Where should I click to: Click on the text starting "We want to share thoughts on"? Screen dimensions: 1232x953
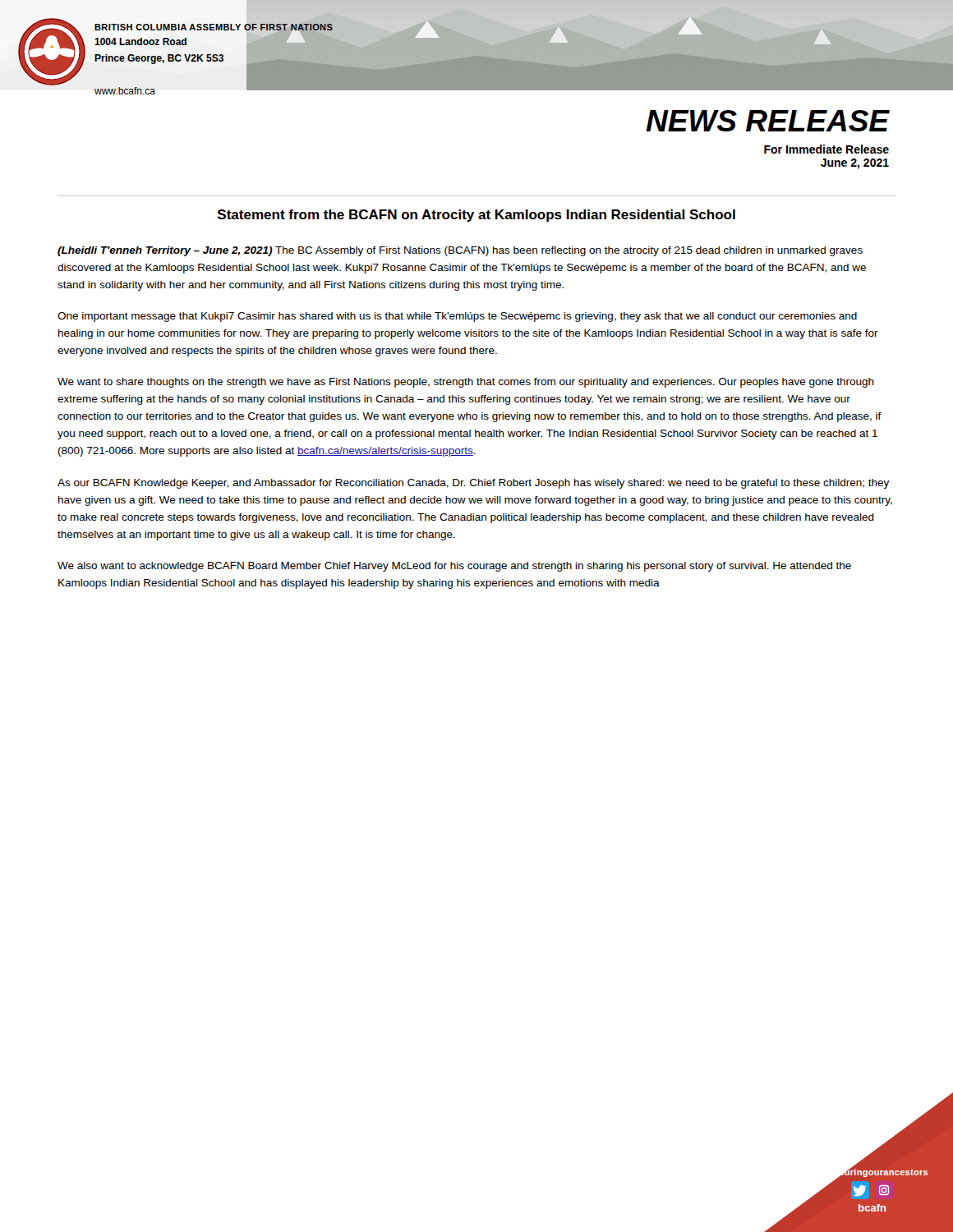[469, 416]
